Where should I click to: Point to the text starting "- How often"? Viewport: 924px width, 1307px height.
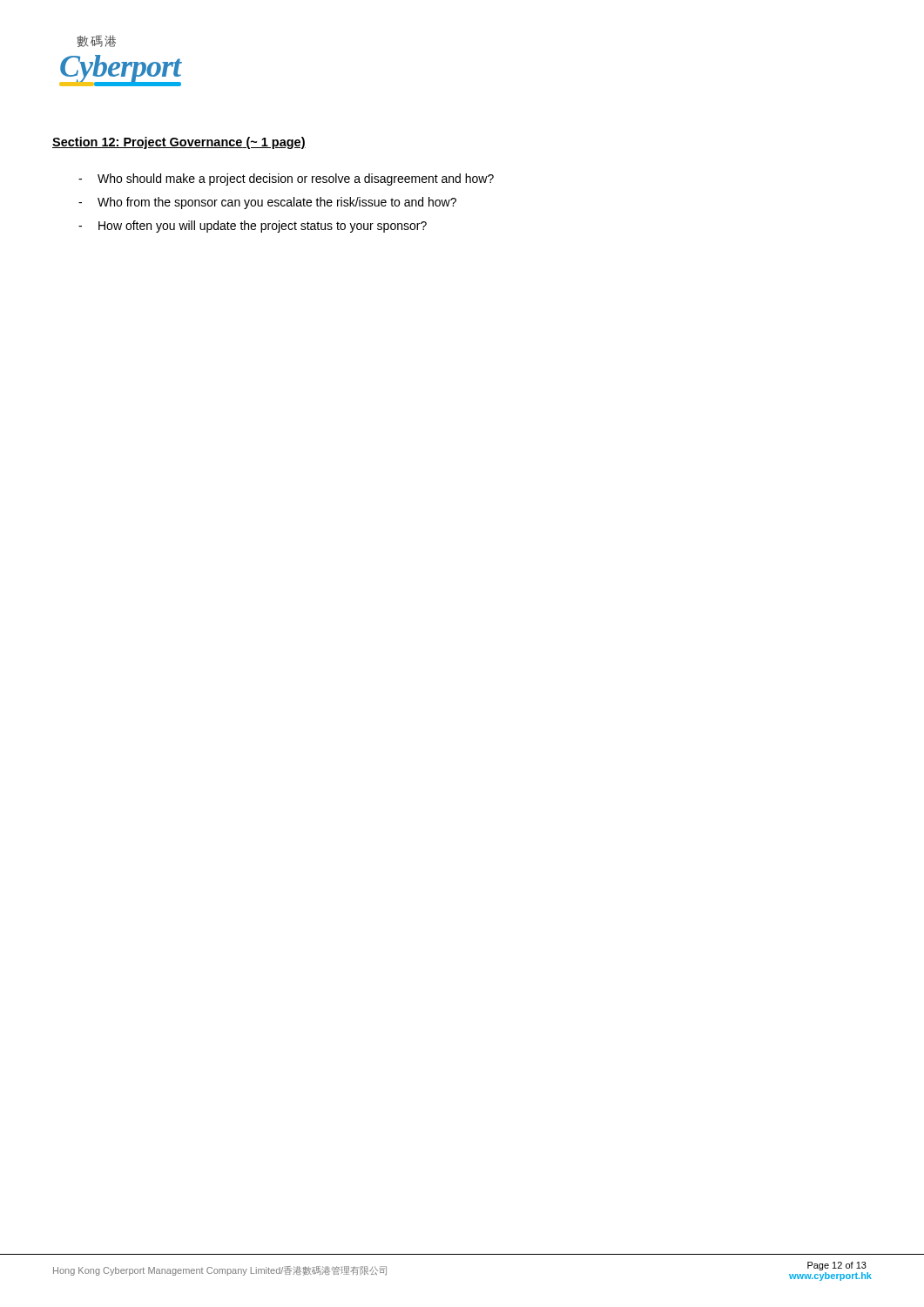click(x=253, y=226)
